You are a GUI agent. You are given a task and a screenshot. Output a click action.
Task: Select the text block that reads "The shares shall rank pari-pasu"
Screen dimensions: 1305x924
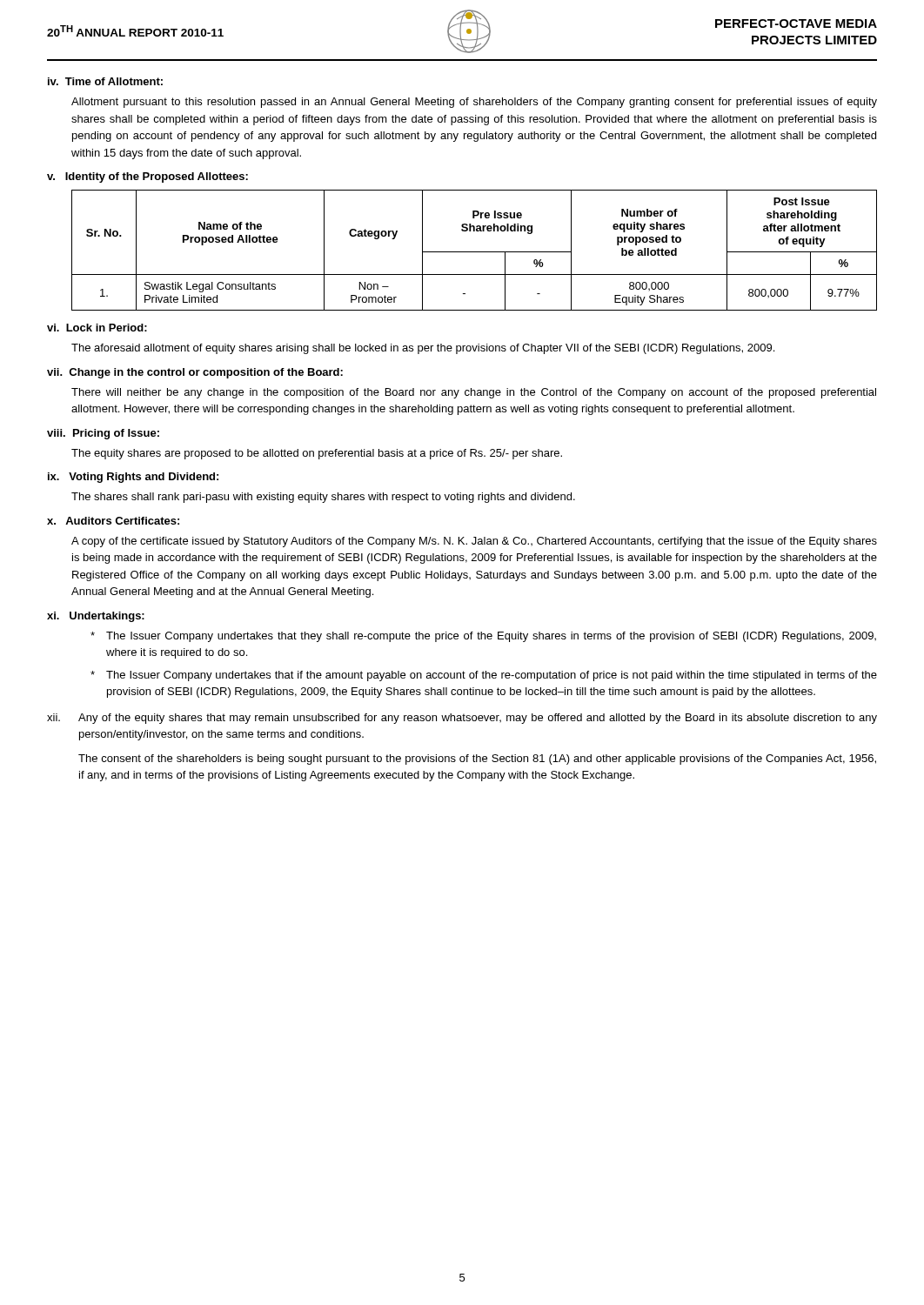323,496
